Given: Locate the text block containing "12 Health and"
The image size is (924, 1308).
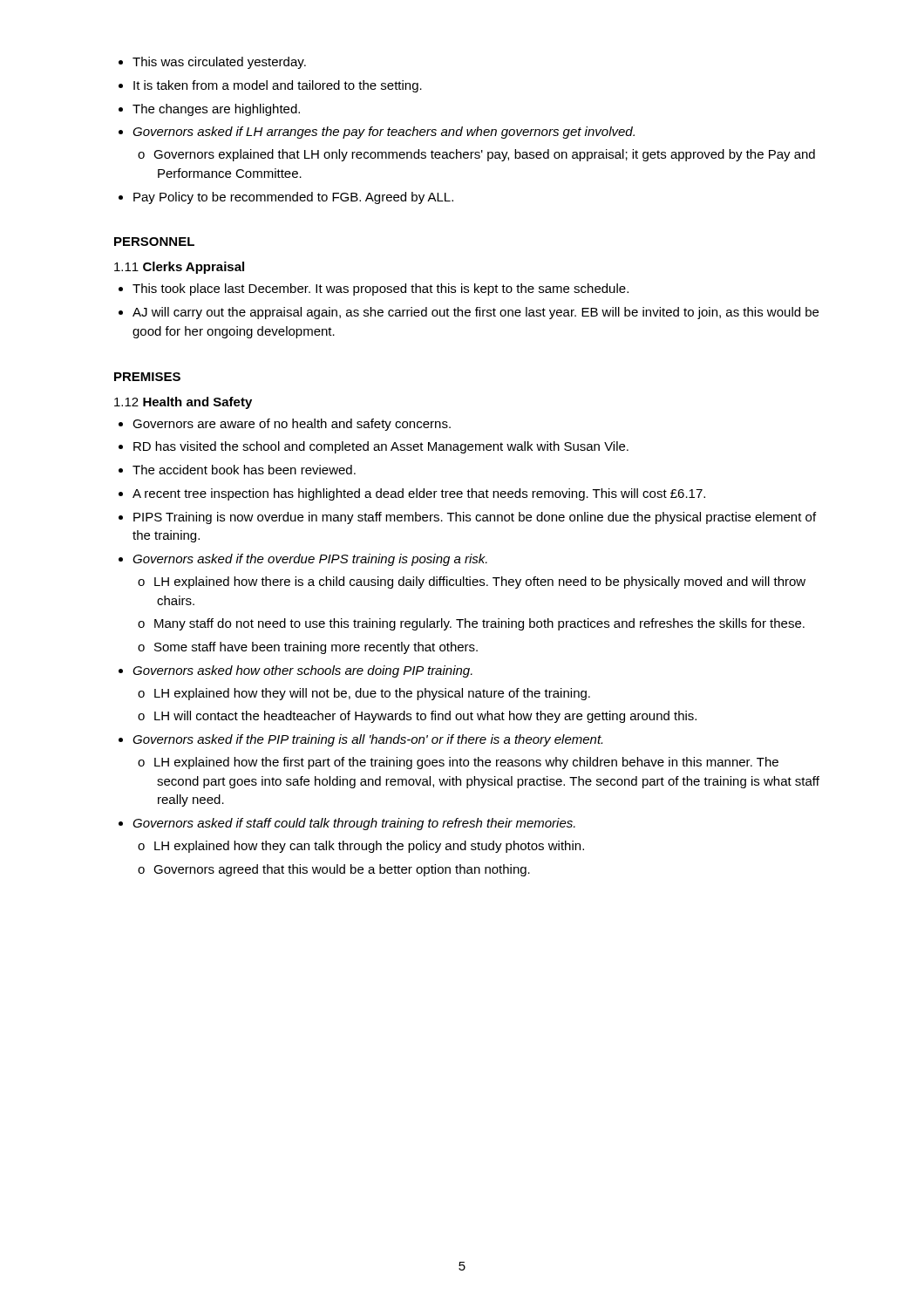Looking at the screenshot, I should point(183,401).
